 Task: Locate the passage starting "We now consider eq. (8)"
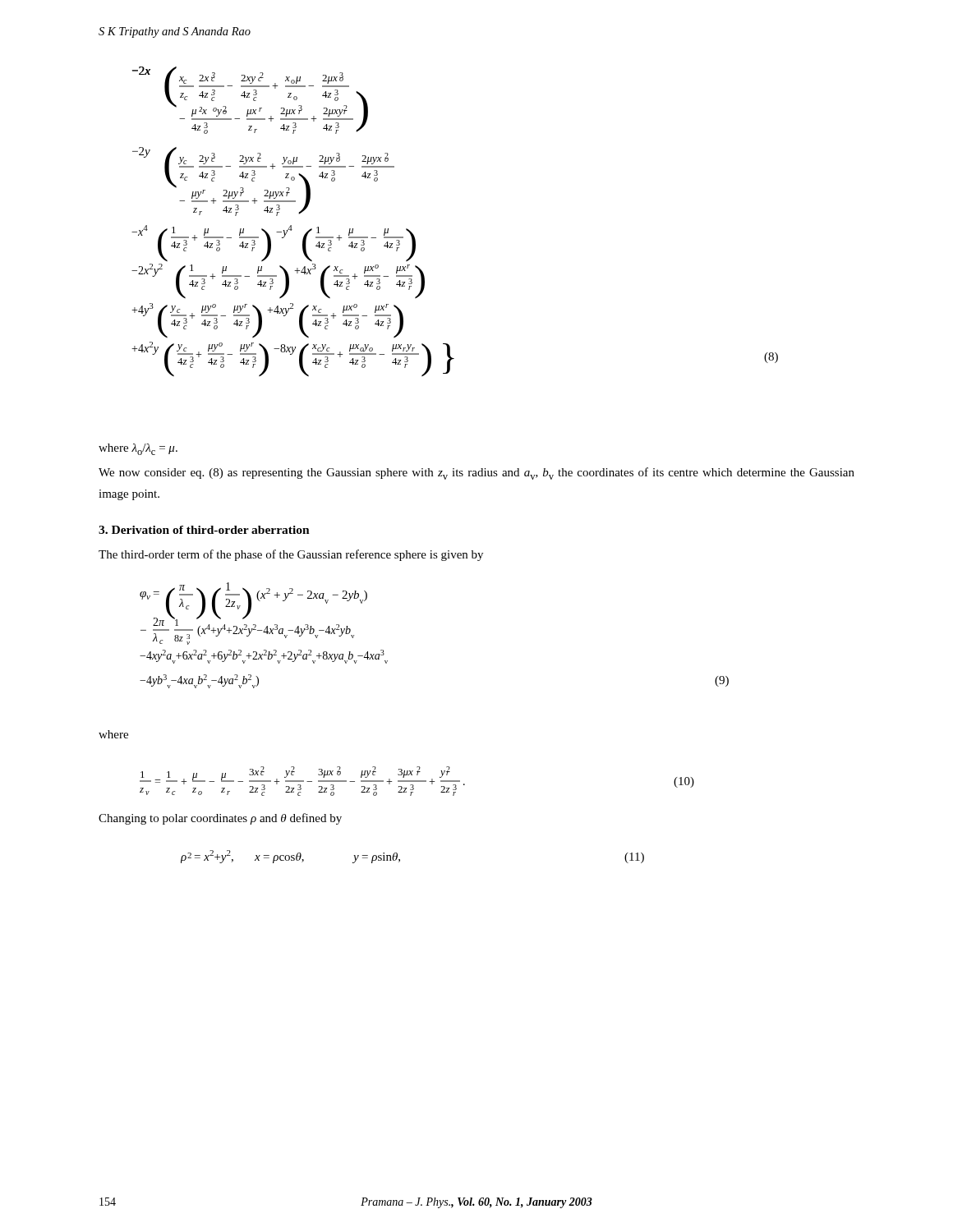pyautogui.click(x=476, y=483)
